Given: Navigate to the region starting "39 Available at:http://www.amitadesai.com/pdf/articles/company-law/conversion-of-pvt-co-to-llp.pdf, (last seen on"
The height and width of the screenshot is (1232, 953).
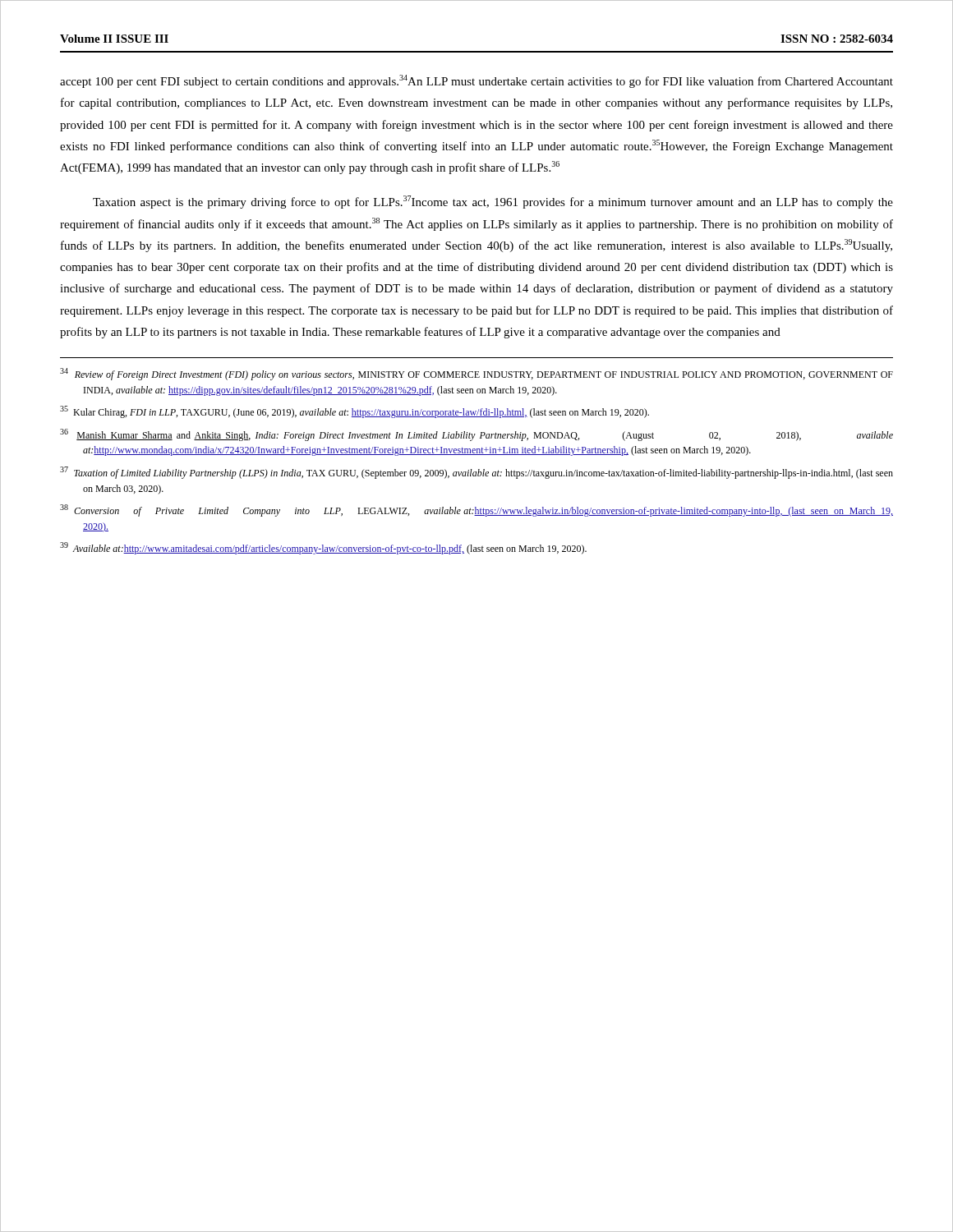Looking at the screenshot, I should [323, 548].
